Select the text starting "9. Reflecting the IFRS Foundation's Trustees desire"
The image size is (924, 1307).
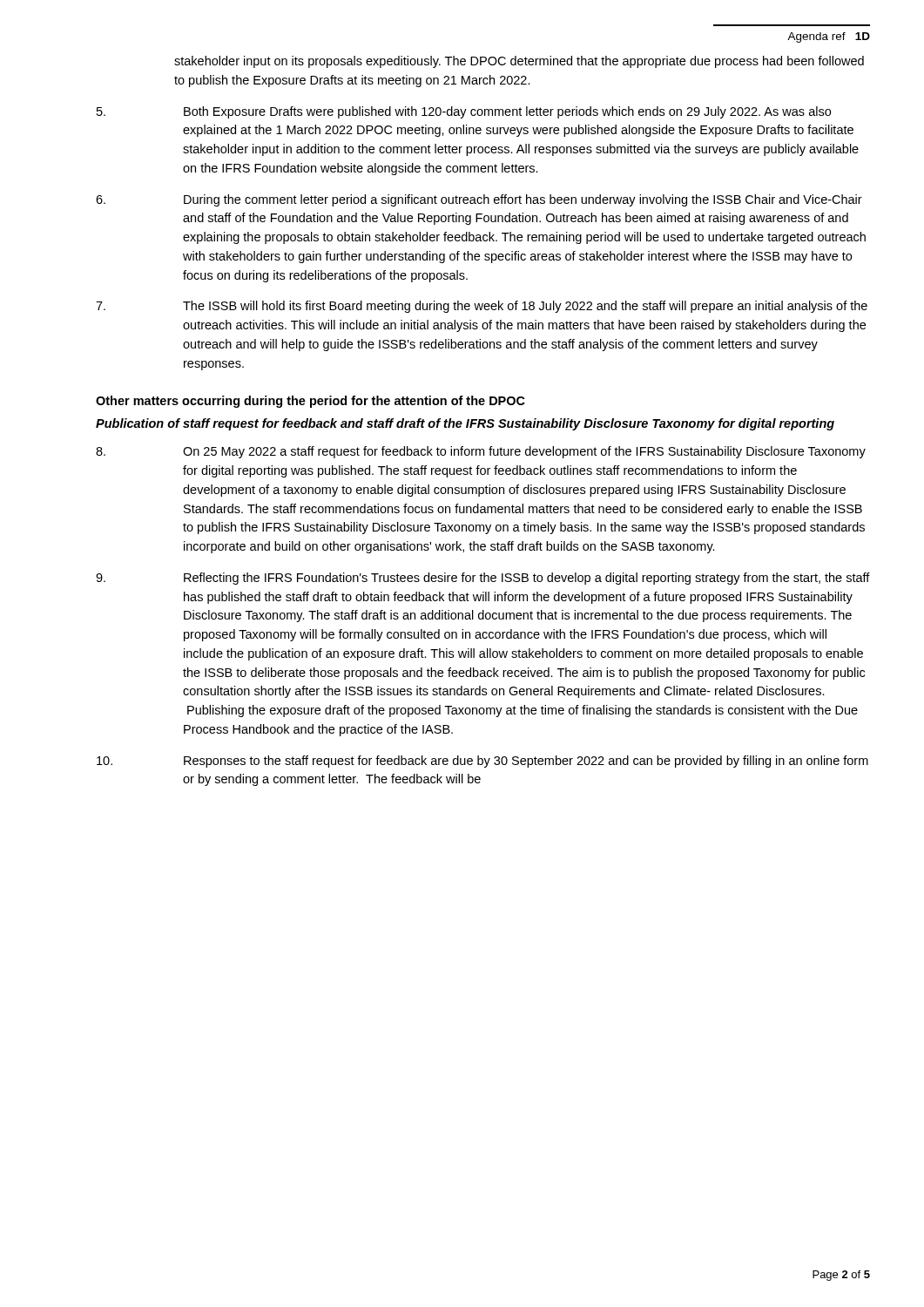[x=483, y=654]
